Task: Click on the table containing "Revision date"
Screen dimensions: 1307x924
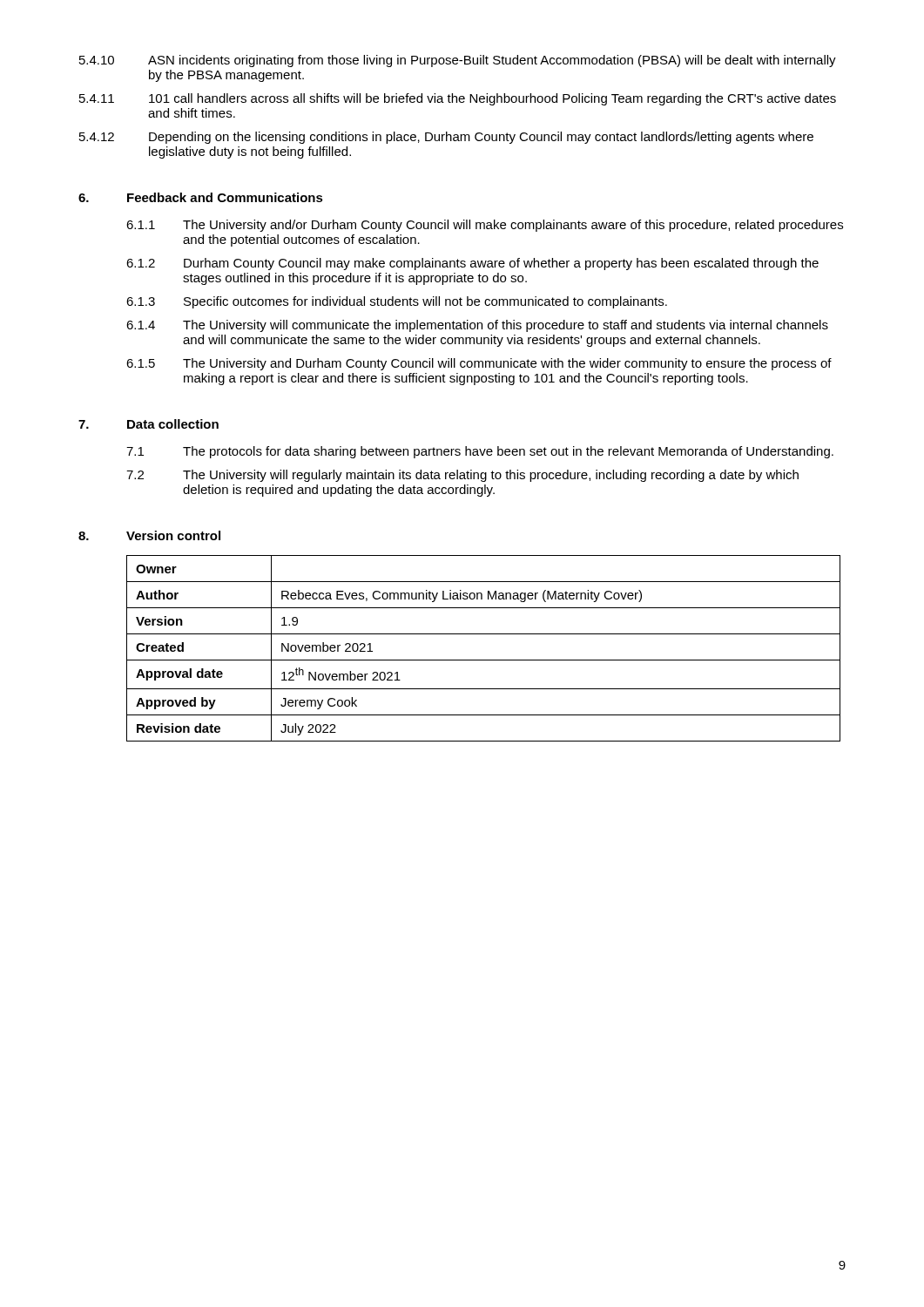Action: coord(462,648)
